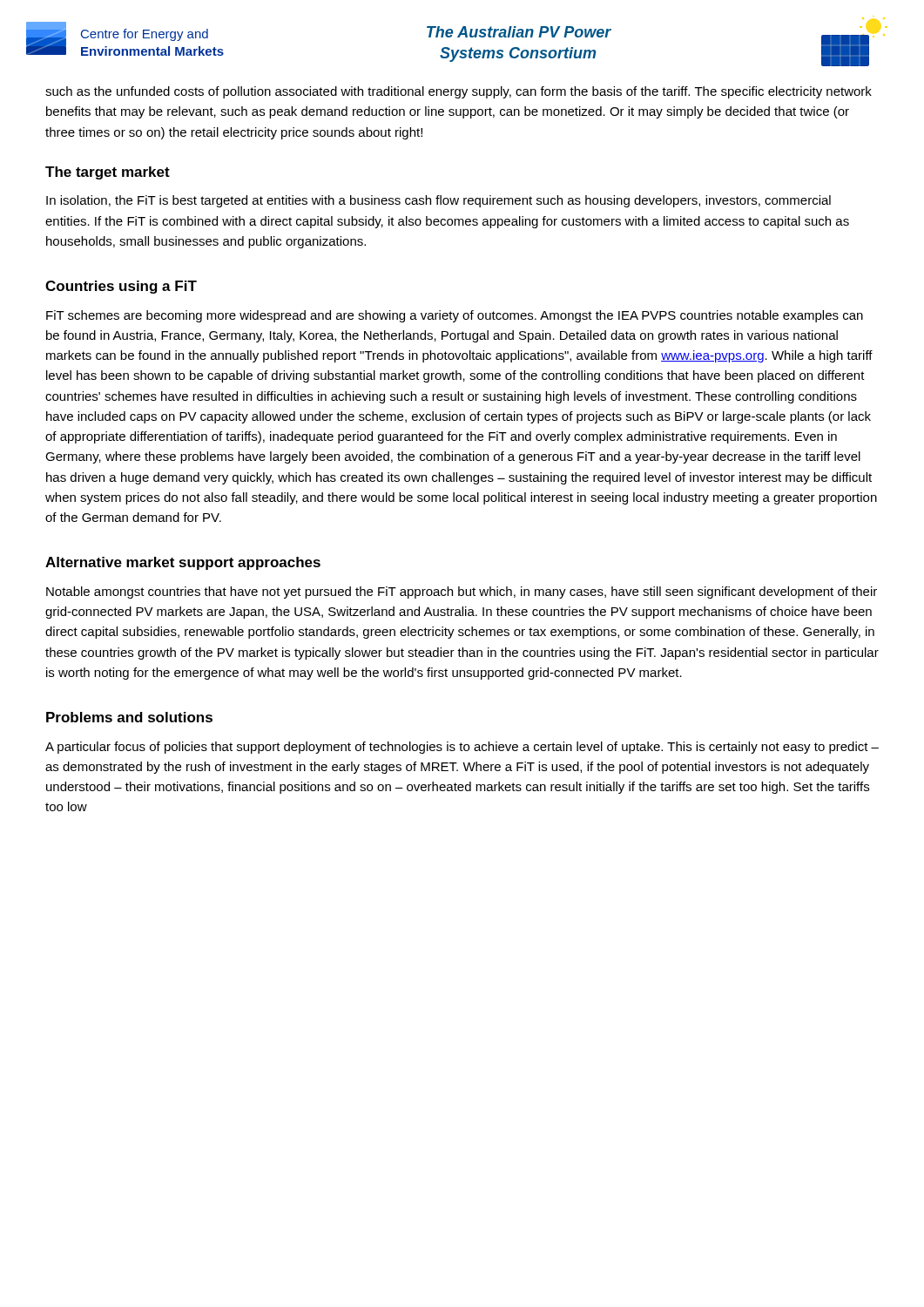Select the text starting "Alternative market support approaches"
Viewport: 924px width, 1307px height.
pyautogui.click(x=183, y=563)
